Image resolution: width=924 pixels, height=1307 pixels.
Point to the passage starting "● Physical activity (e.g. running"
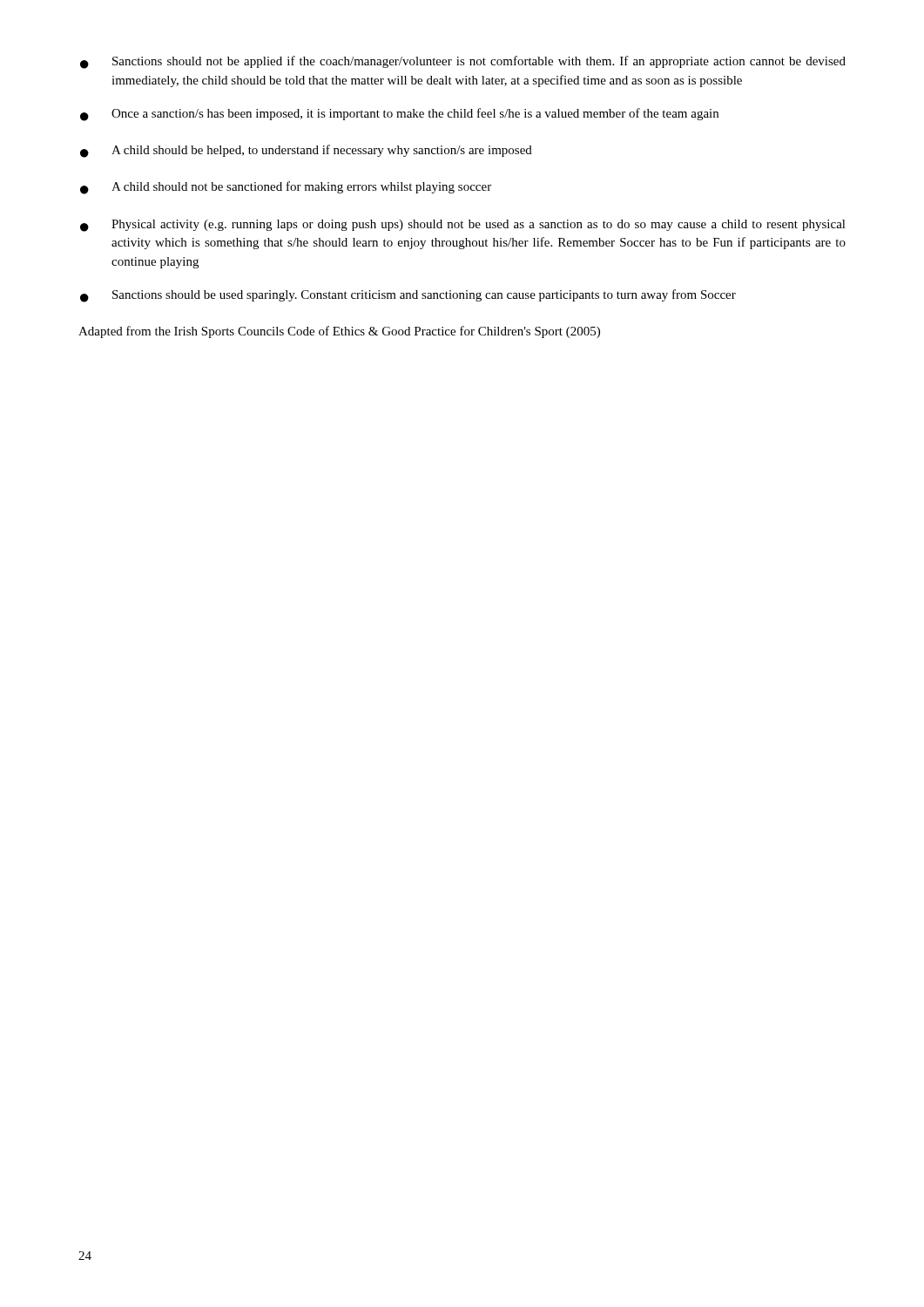pos(462,243)
